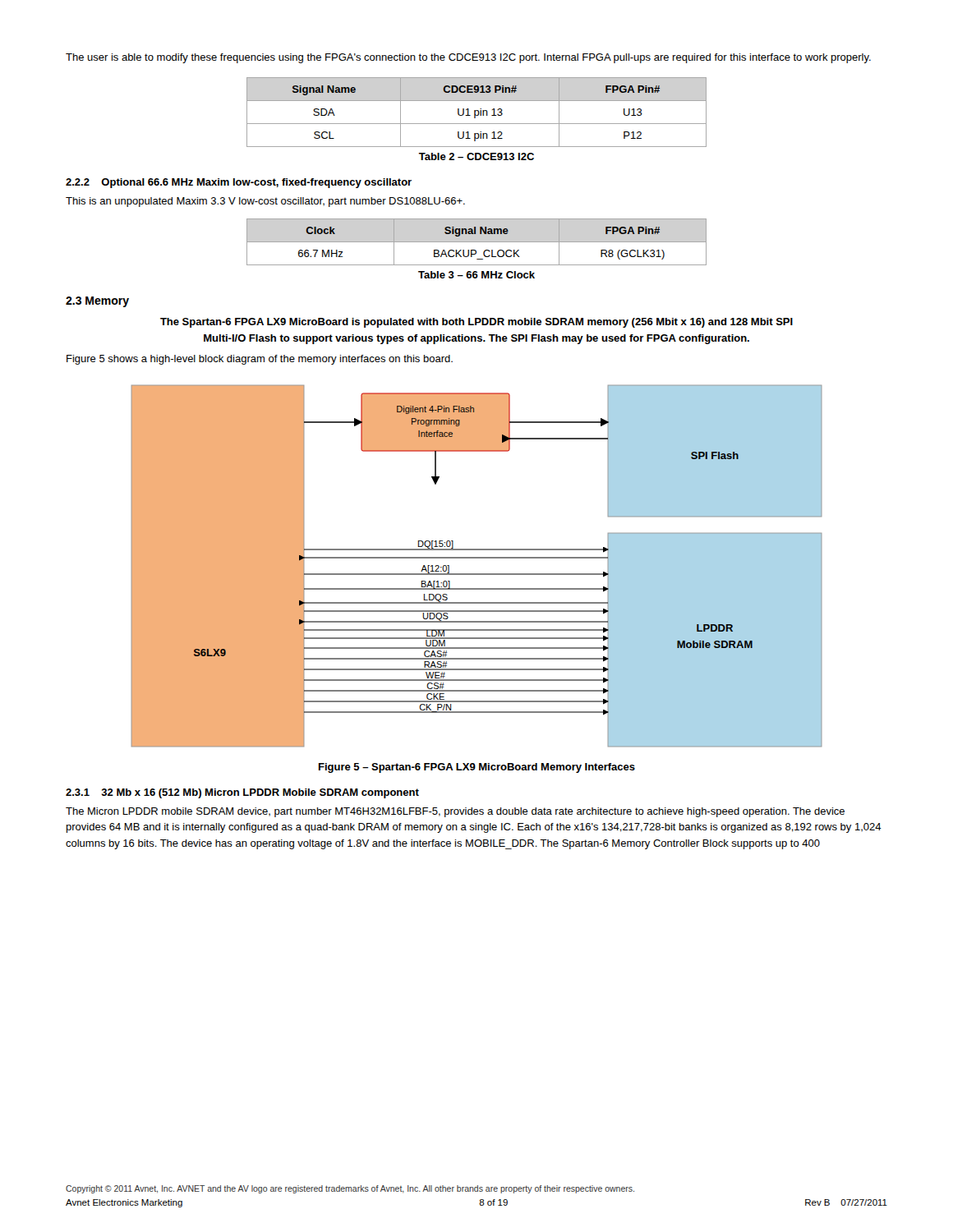Select the caption that says "Table 2 – CDCE913"

coord(476,156)
